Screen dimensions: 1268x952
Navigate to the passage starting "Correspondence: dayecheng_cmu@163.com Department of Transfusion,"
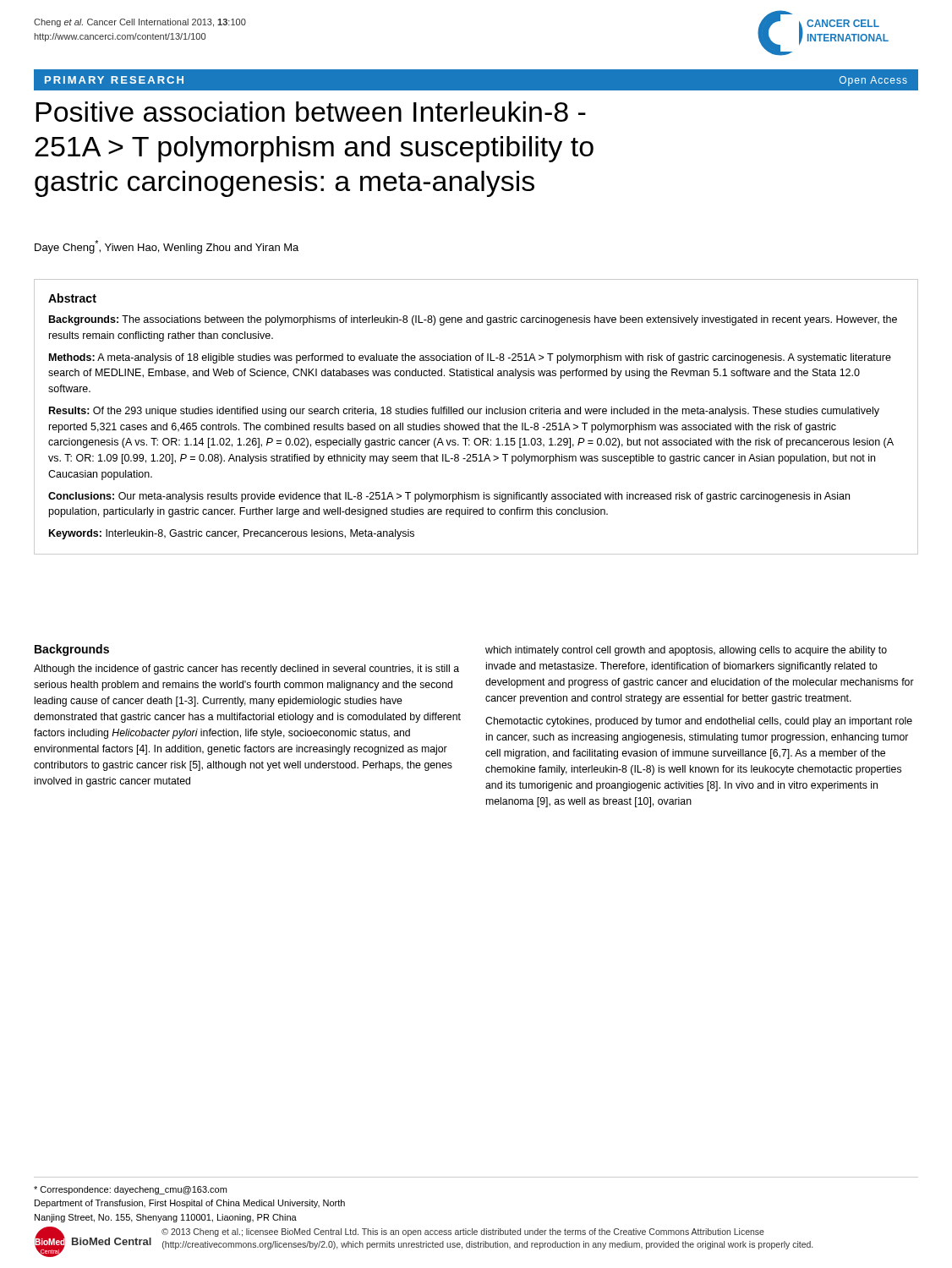click(x=190, y=1203)
